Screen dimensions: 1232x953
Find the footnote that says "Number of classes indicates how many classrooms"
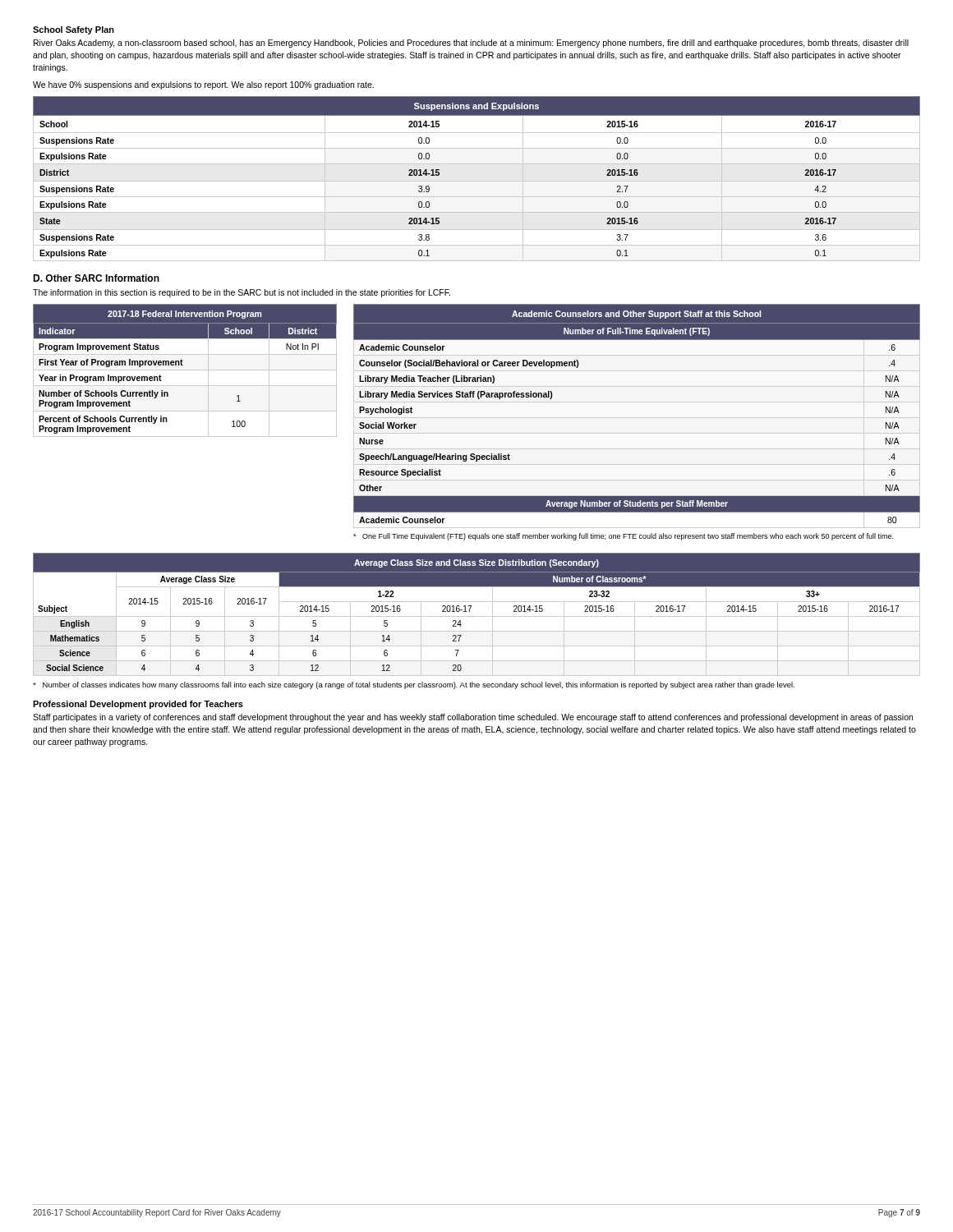click(x=414, y=685)
